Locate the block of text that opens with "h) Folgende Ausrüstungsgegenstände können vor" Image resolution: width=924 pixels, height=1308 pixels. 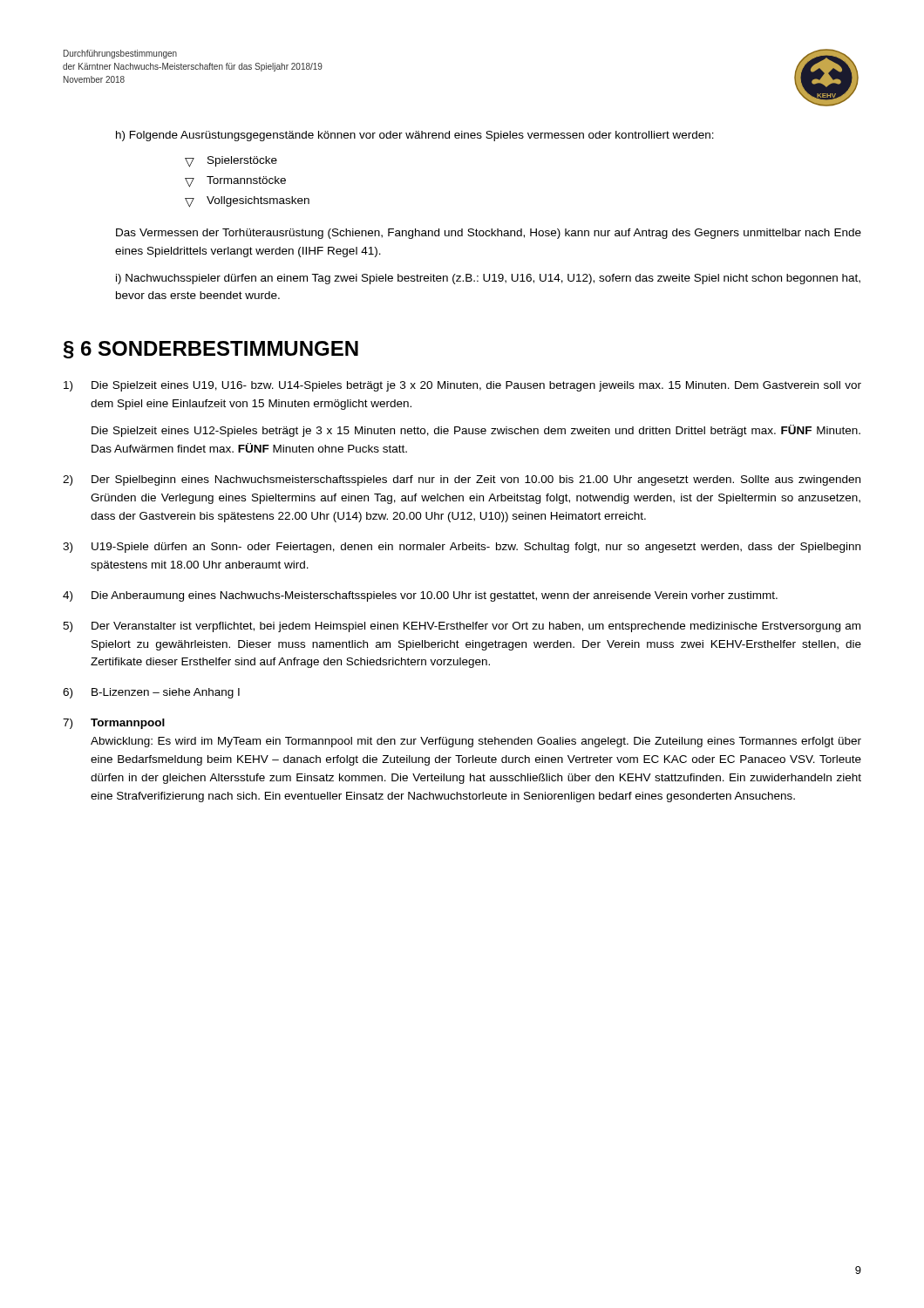coord(415,135)
